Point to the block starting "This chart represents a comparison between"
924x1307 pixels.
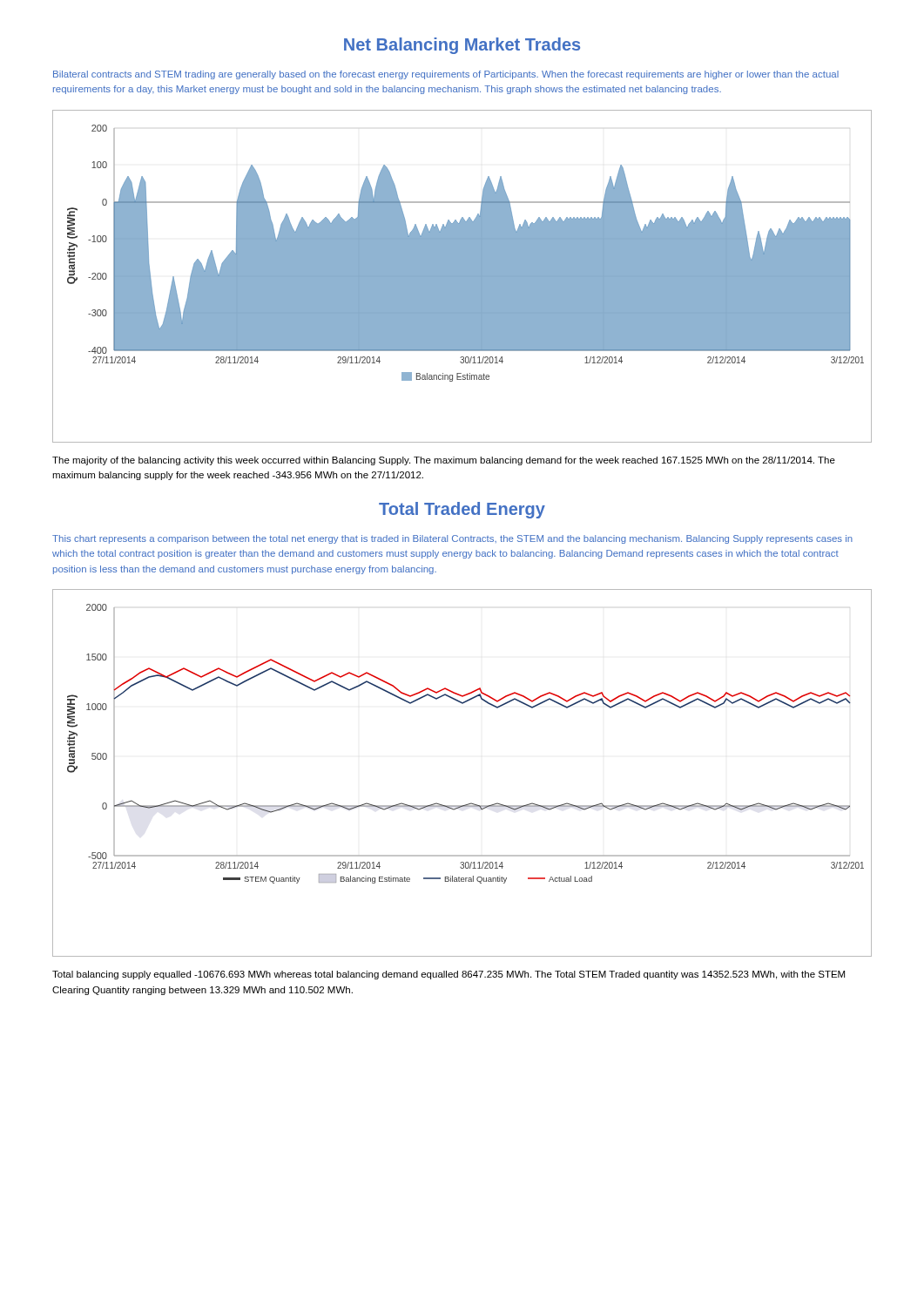click(x=453, y=554)
